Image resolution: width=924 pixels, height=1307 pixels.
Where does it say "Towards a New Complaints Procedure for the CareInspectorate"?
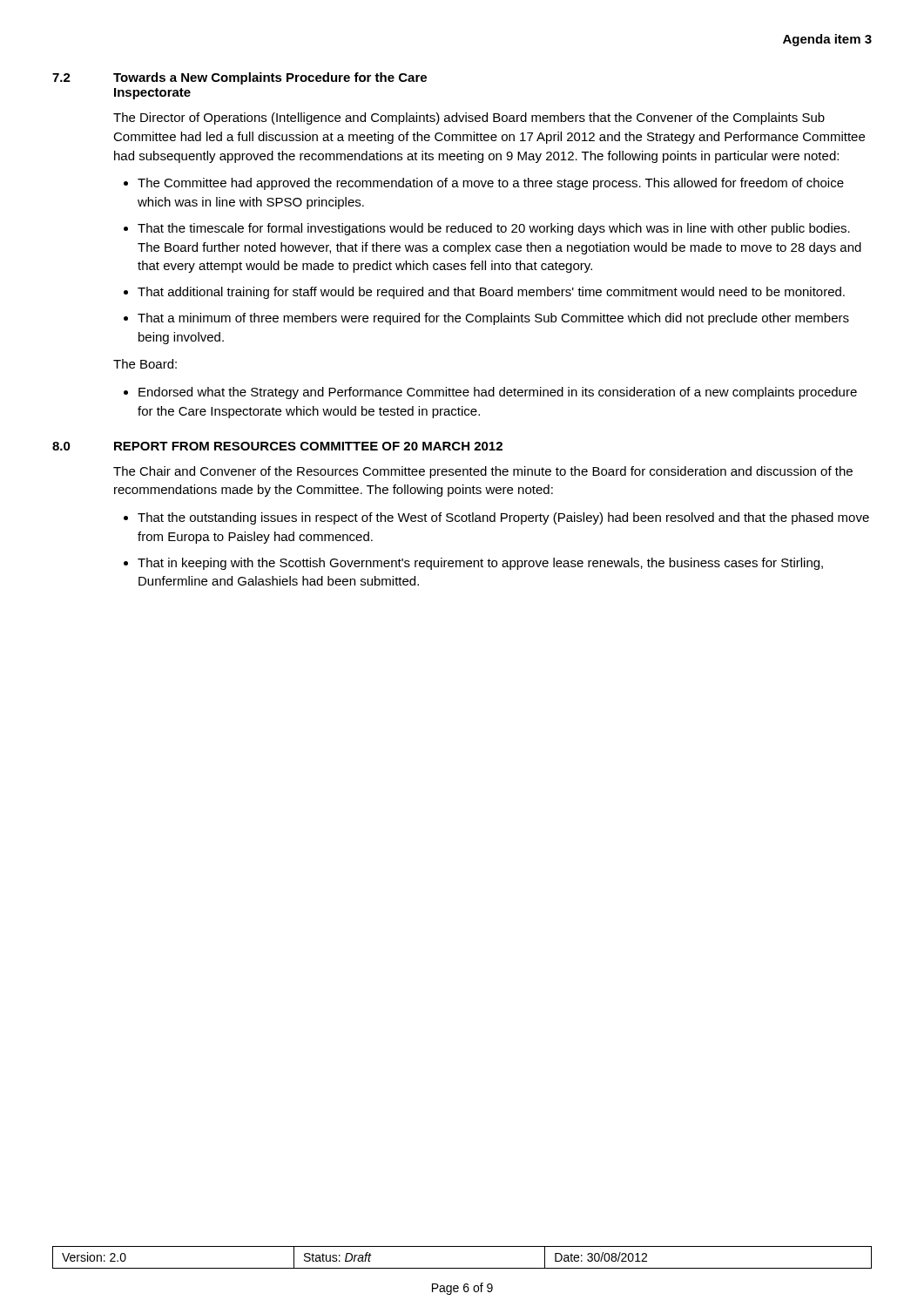coord(270,84)
